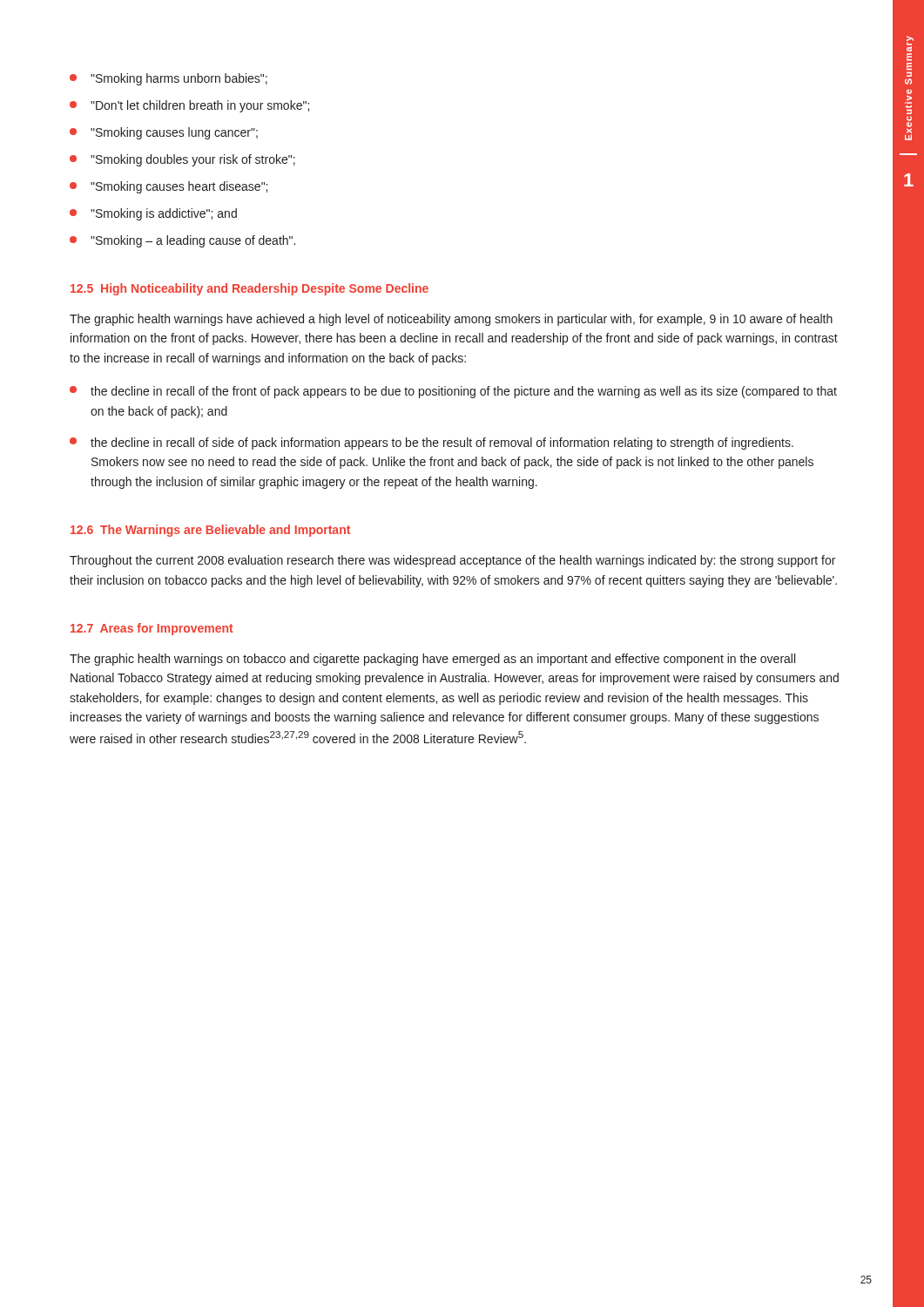Click on the list item containing ""Don't let children breath"
The image size is (924, 1307).
(190, 106)
